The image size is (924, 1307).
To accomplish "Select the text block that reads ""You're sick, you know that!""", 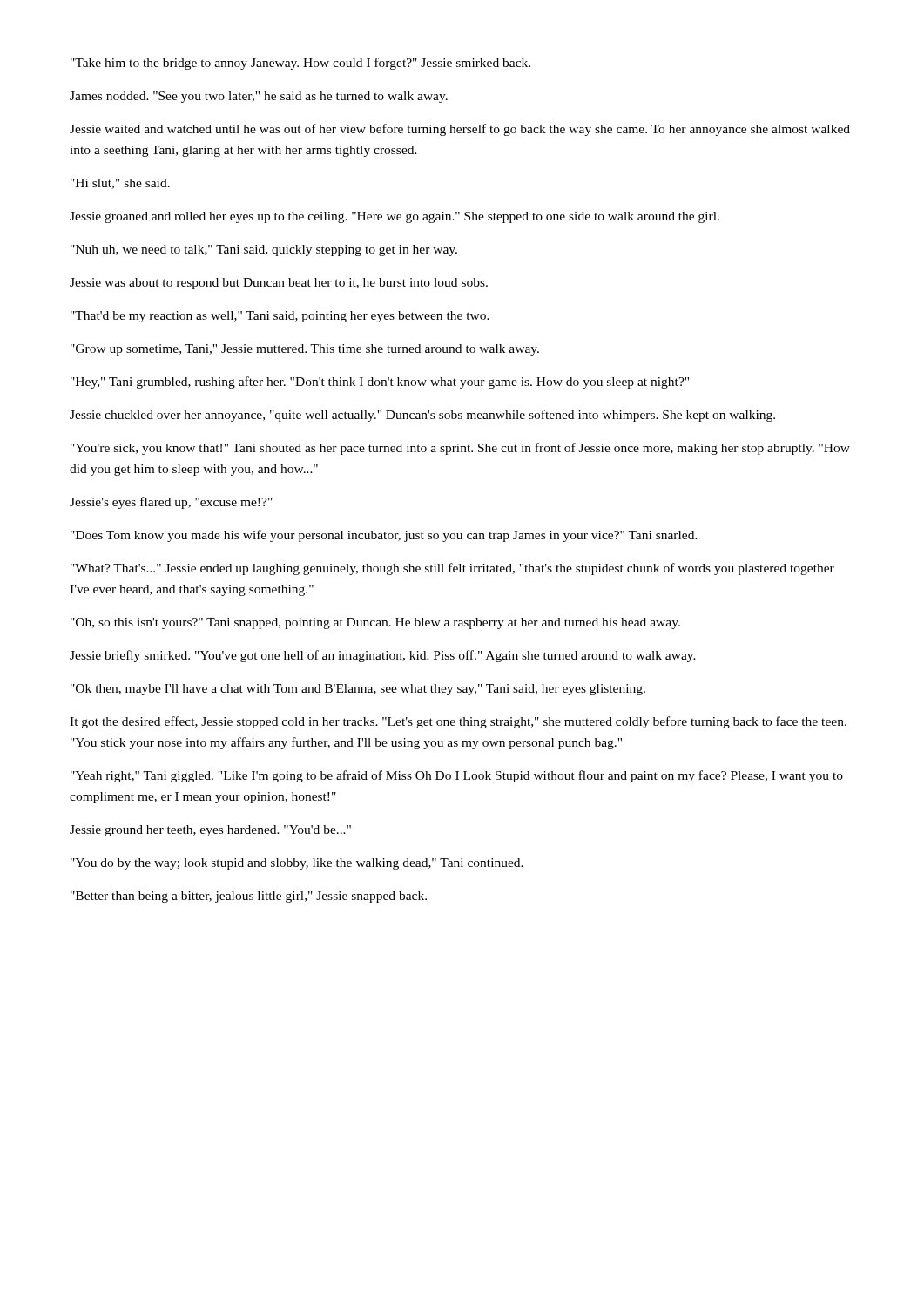I will pos(460,458).
